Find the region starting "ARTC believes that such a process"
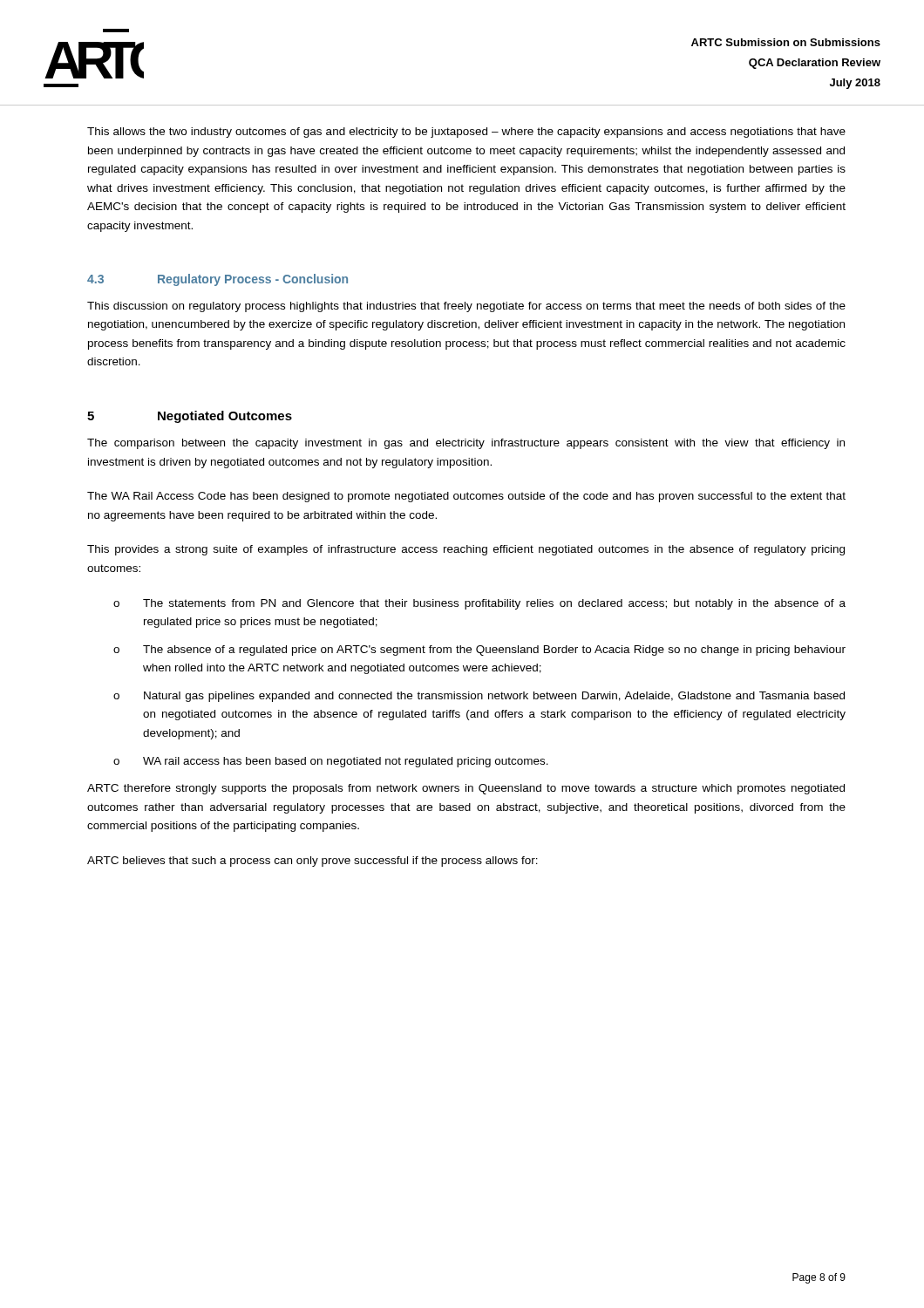Viewport: 924px width, 1308px height. [313, 860]
